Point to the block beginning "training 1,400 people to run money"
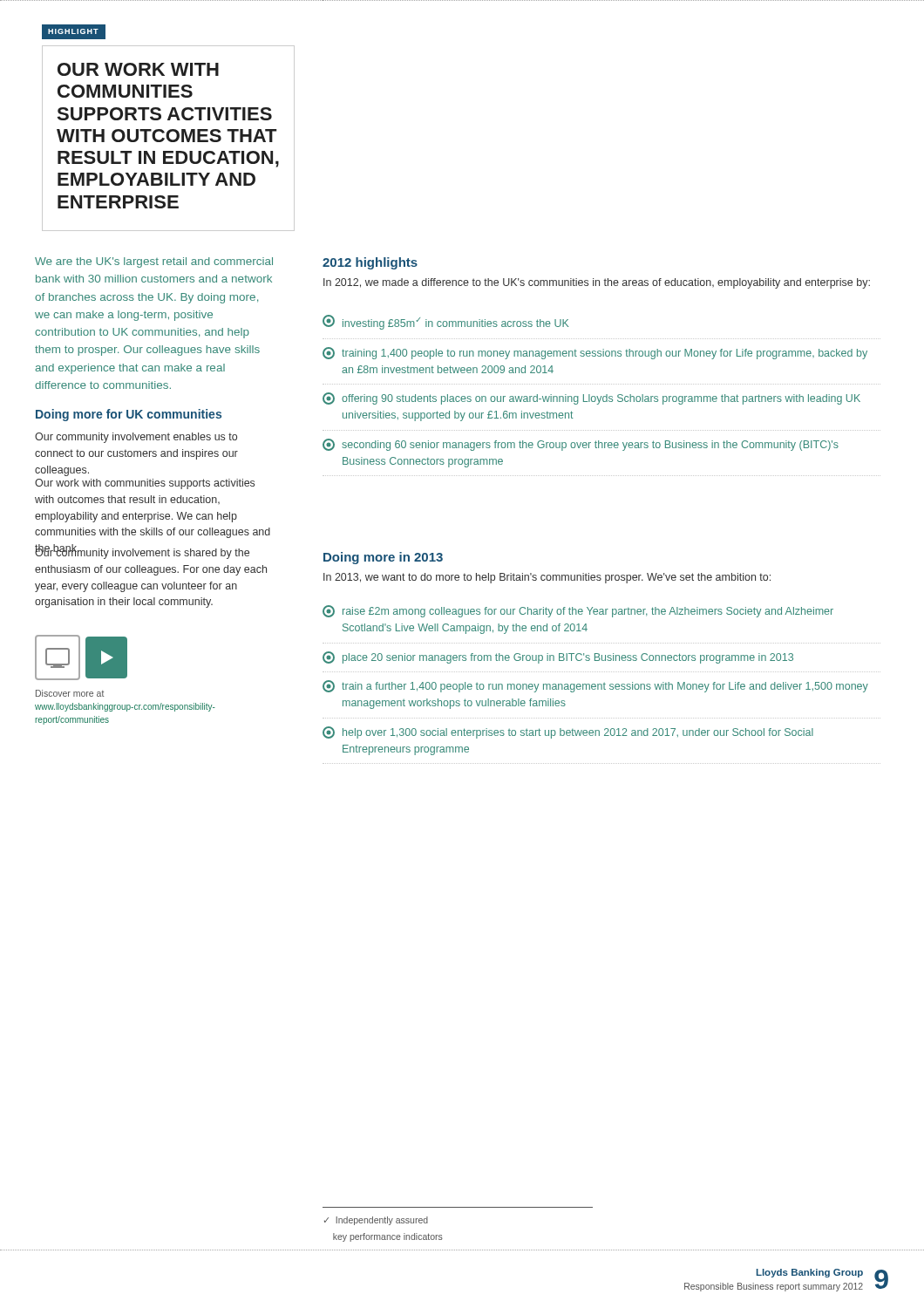 (601, 362)
